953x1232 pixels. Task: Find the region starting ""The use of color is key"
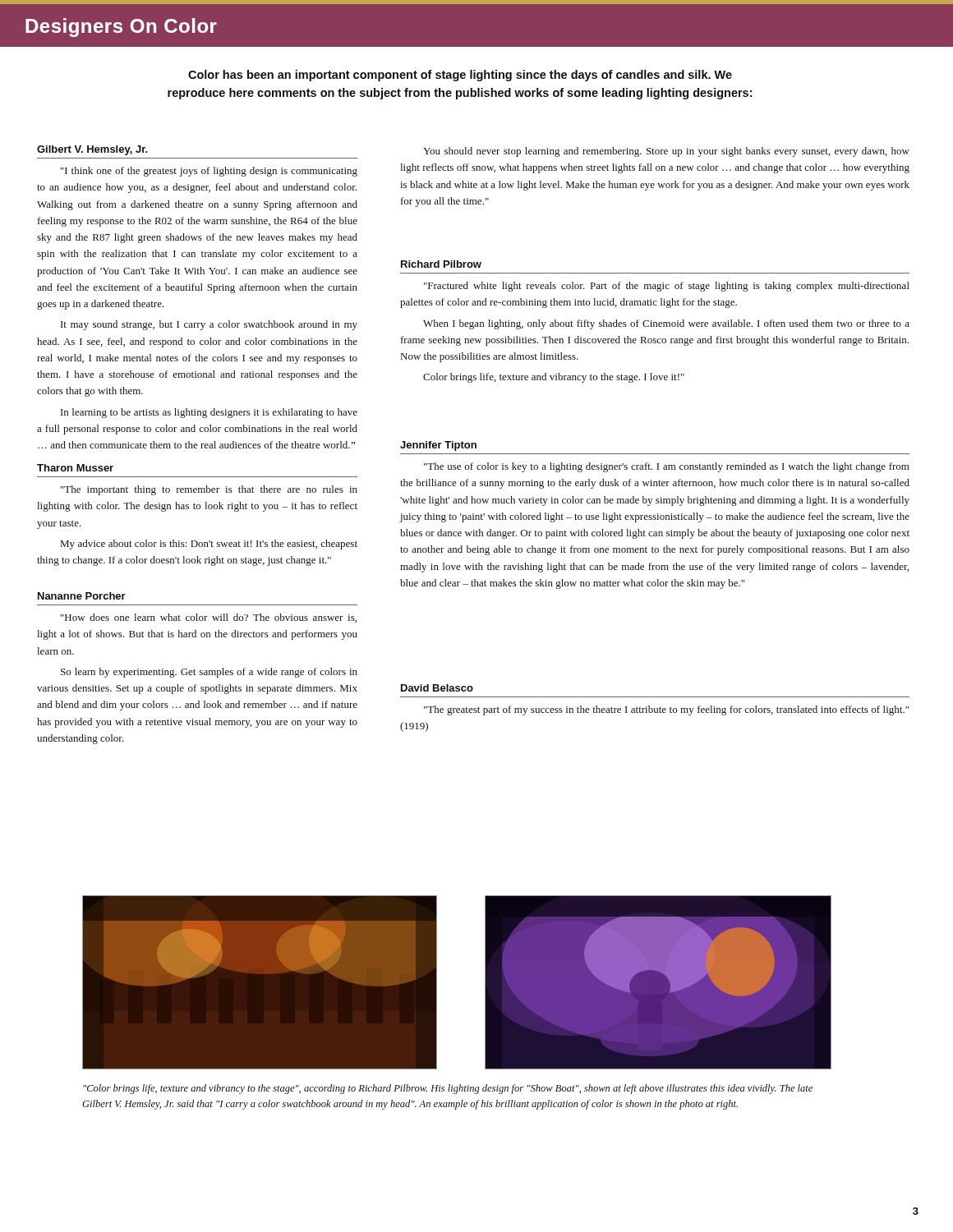(655, 525)
